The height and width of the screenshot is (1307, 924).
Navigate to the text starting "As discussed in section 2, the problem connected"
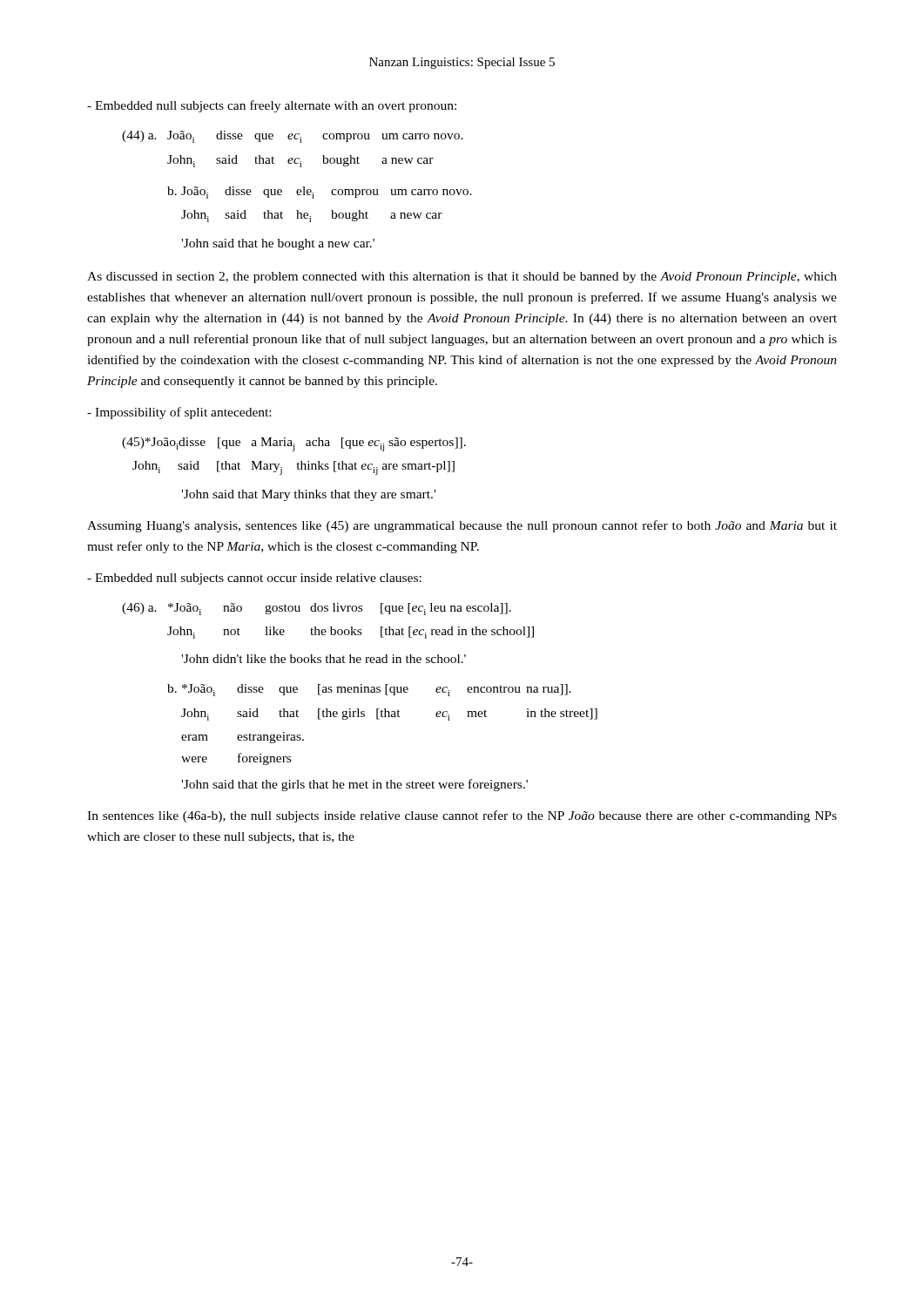462,328
